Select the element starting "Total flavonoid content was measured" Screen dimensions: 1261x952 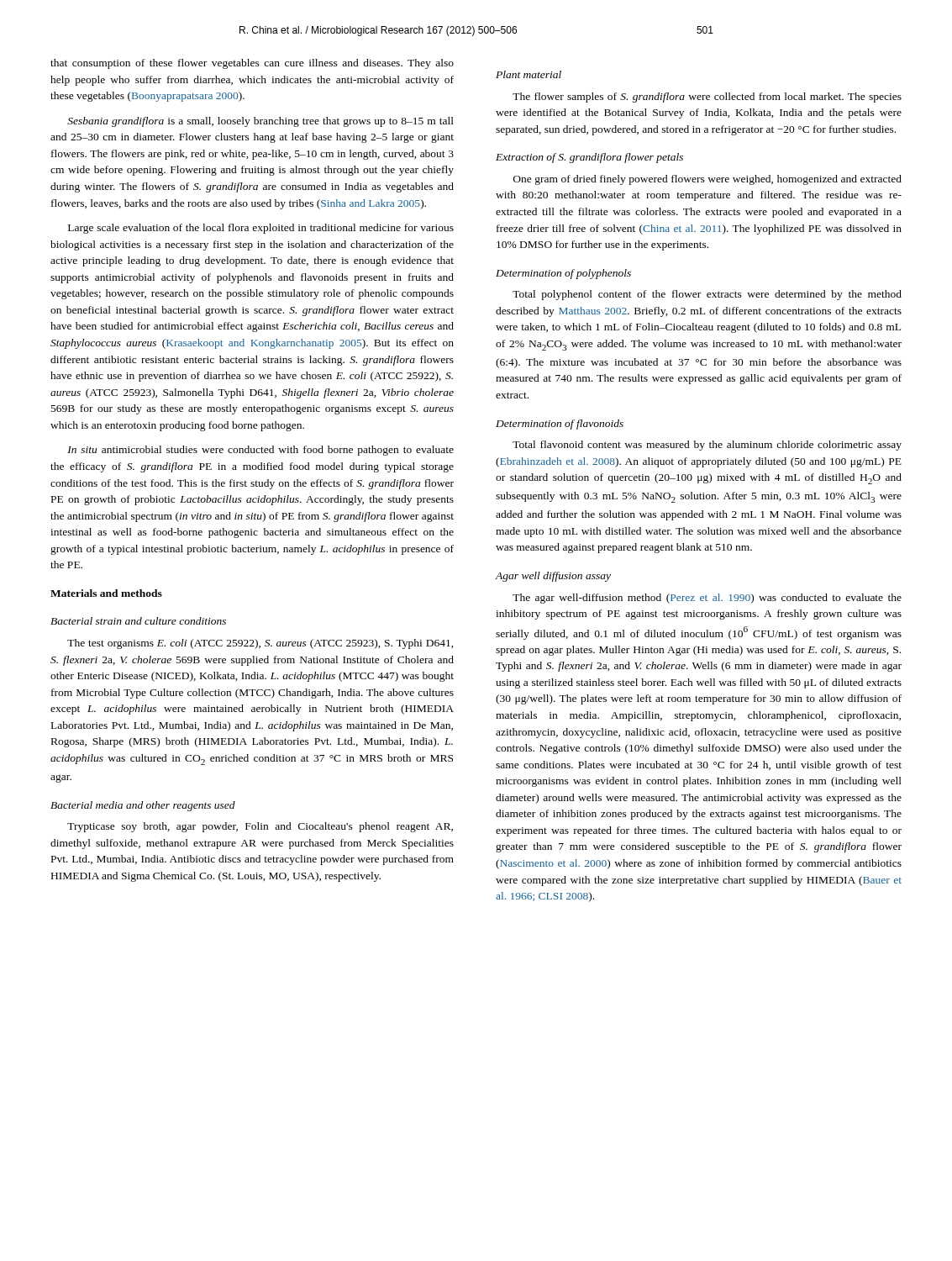(x=699, y=496)
